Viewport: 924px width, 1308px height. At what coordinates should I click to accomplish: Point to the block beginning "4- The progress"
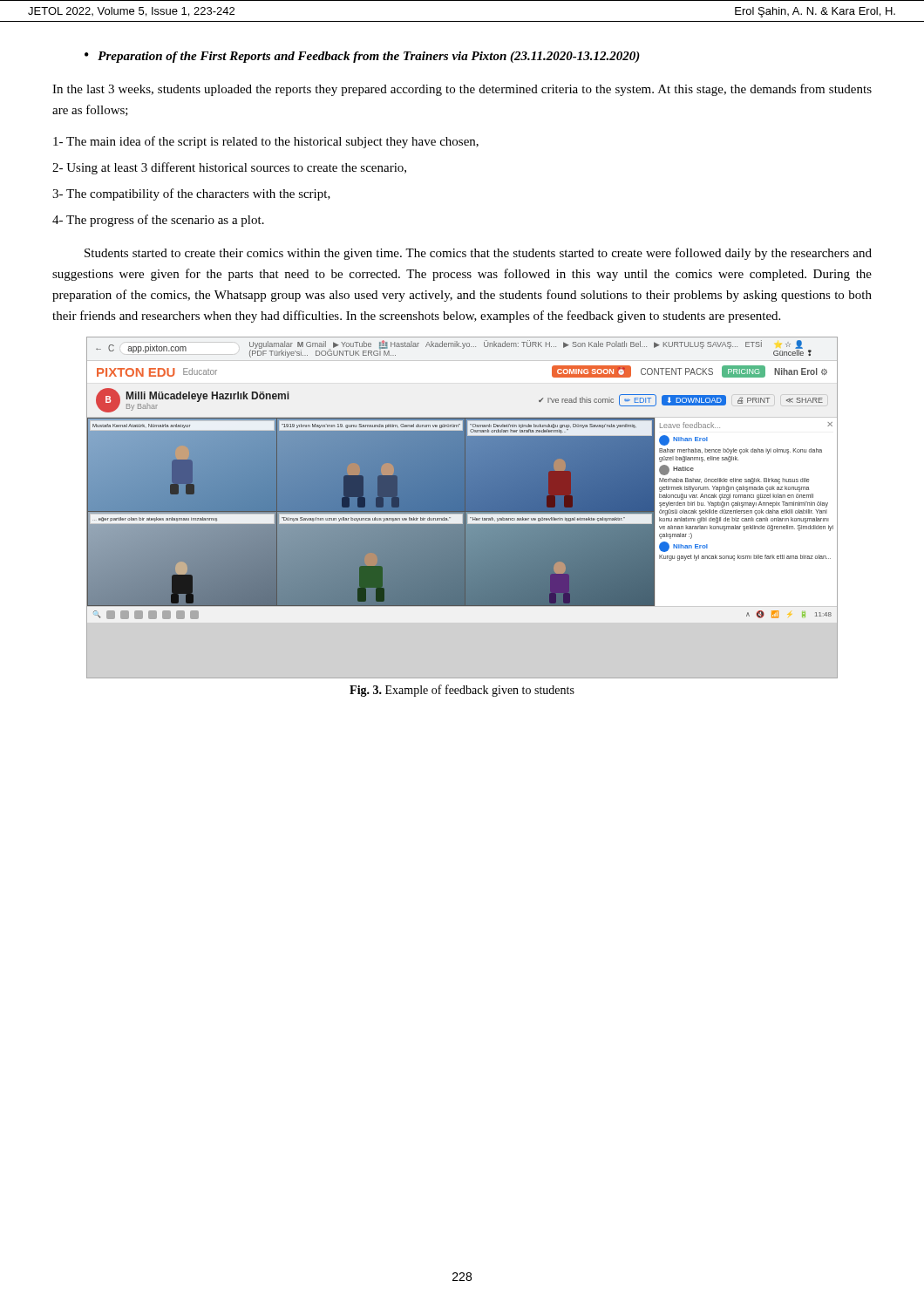[x=158, y=219]
